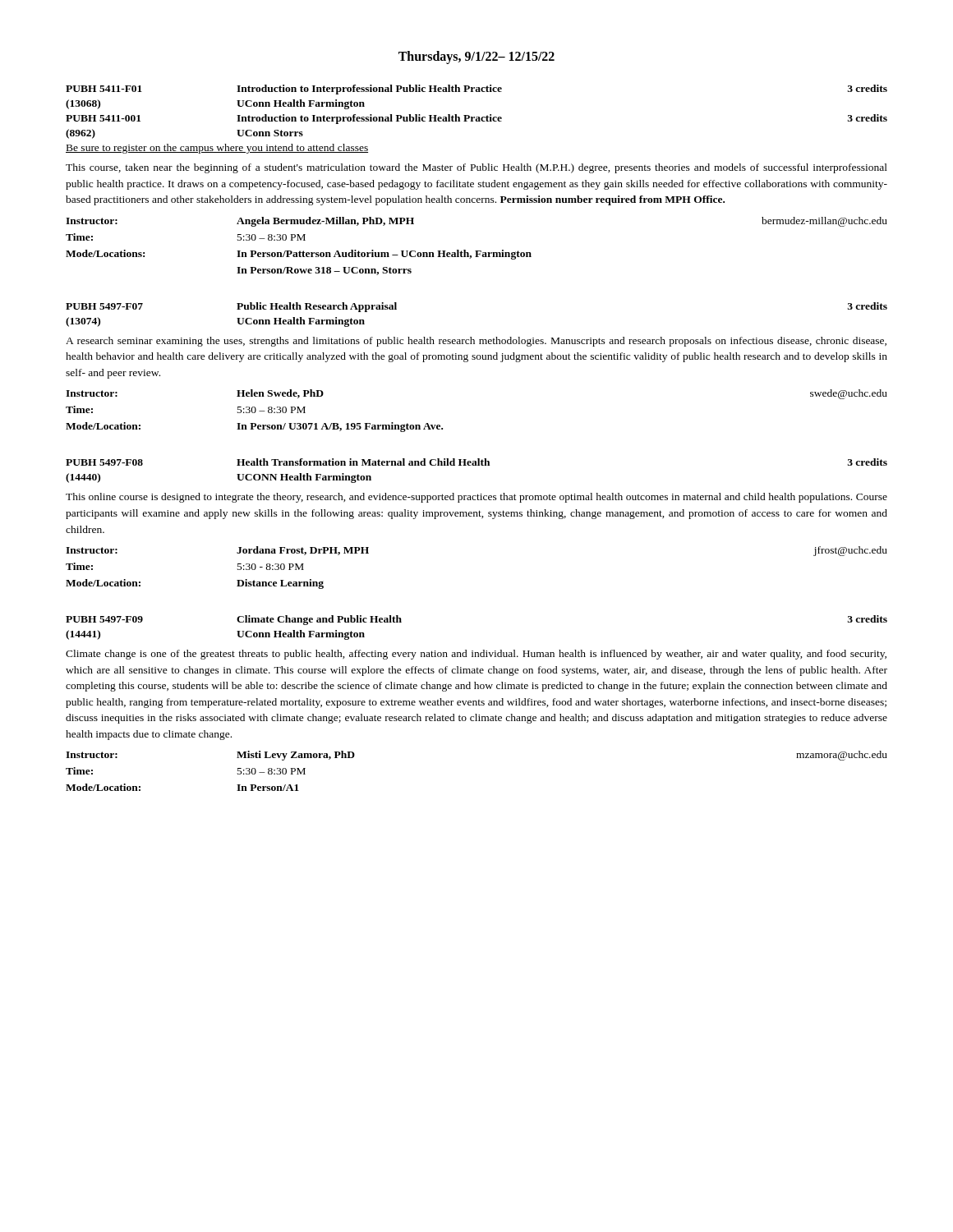Image resolution: width=953 pixels, height=1232 pixels.
Task: Point to the block starting "PUBH 5497-F09 Climate"
Action: pyautogui.click(x=476, y=704)
